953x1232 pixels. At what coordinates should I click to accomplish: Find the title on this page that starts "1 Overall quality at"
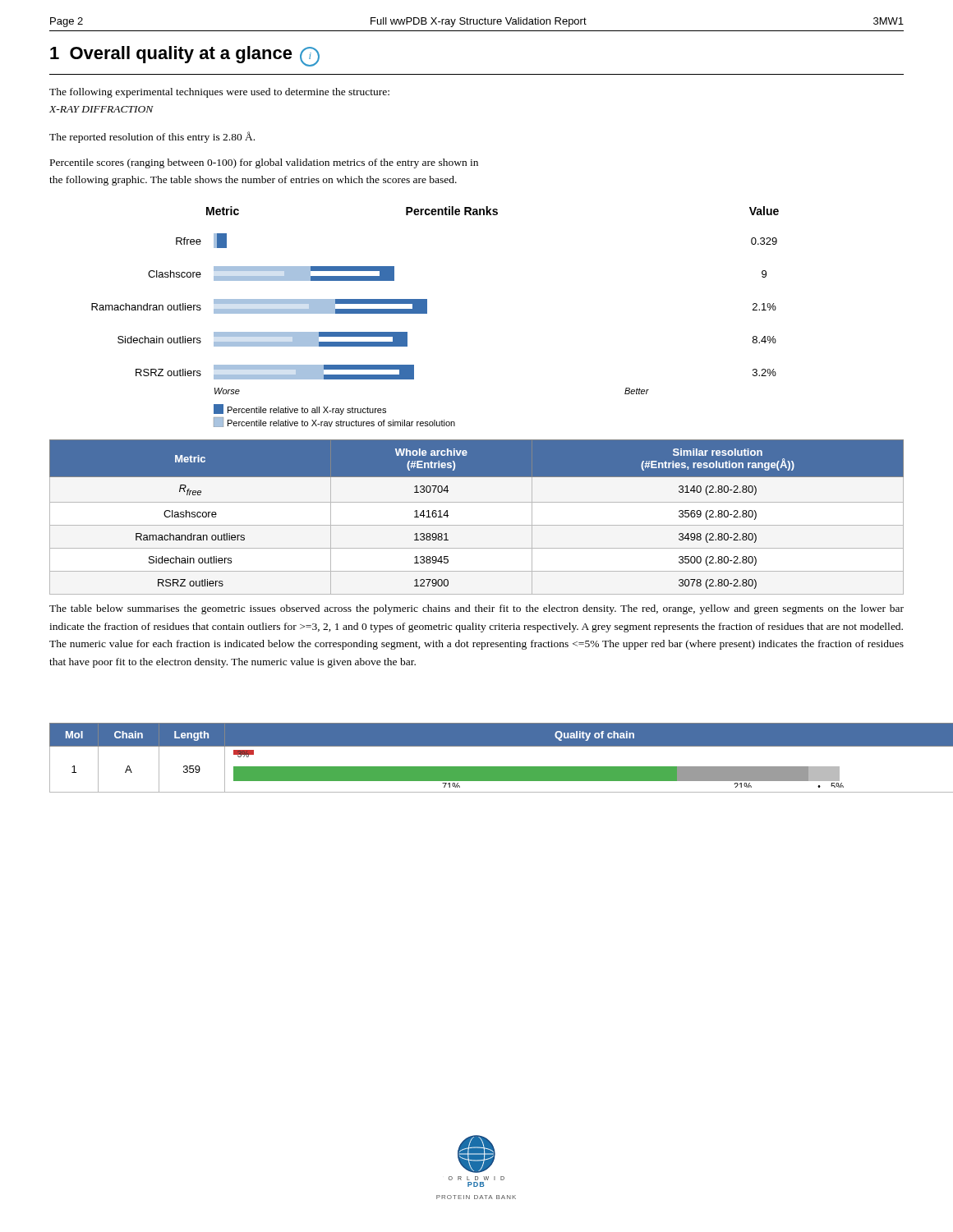click(185, 55)
